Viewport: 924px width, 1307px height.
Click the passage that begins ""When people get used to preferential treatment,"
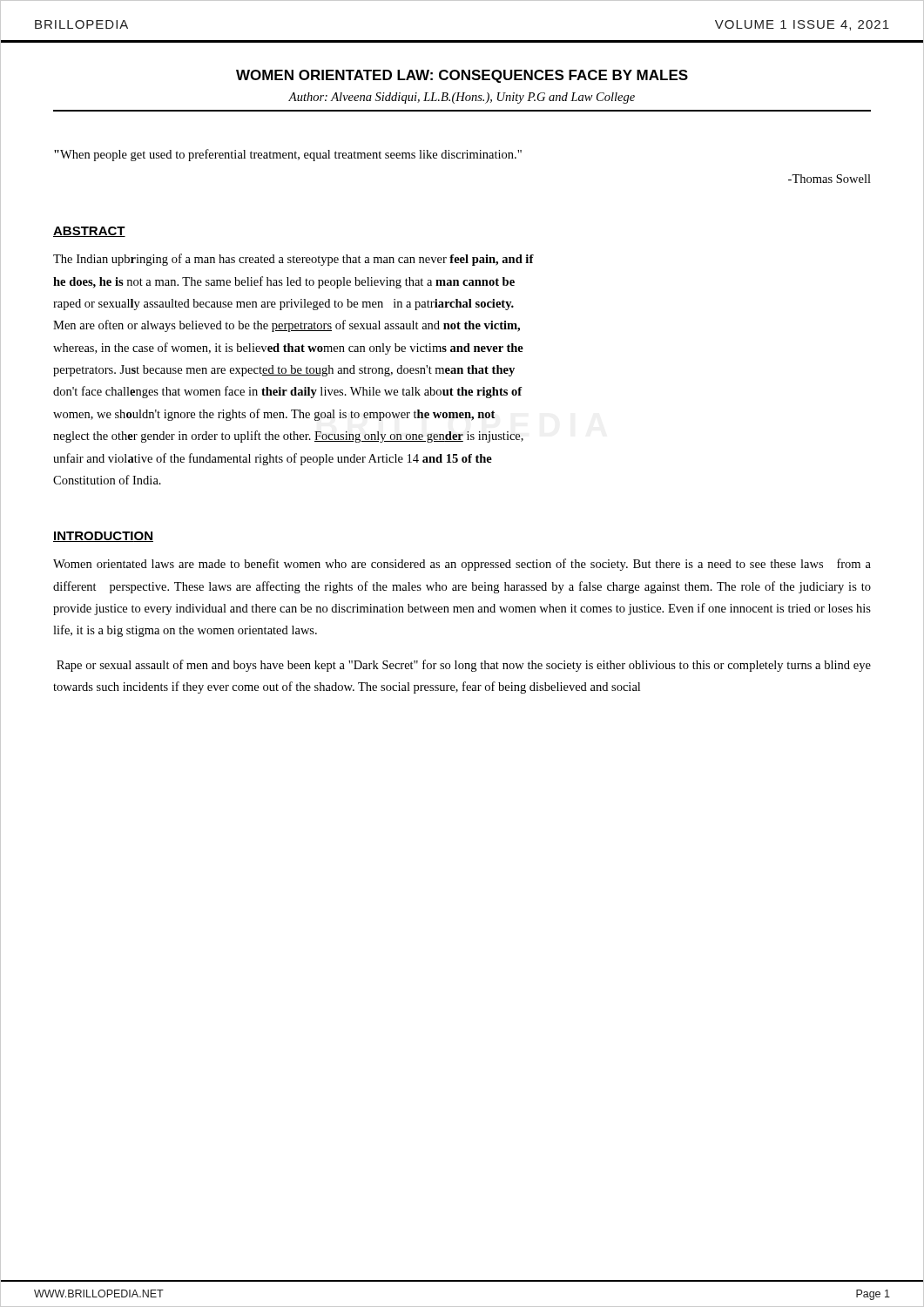288,154
